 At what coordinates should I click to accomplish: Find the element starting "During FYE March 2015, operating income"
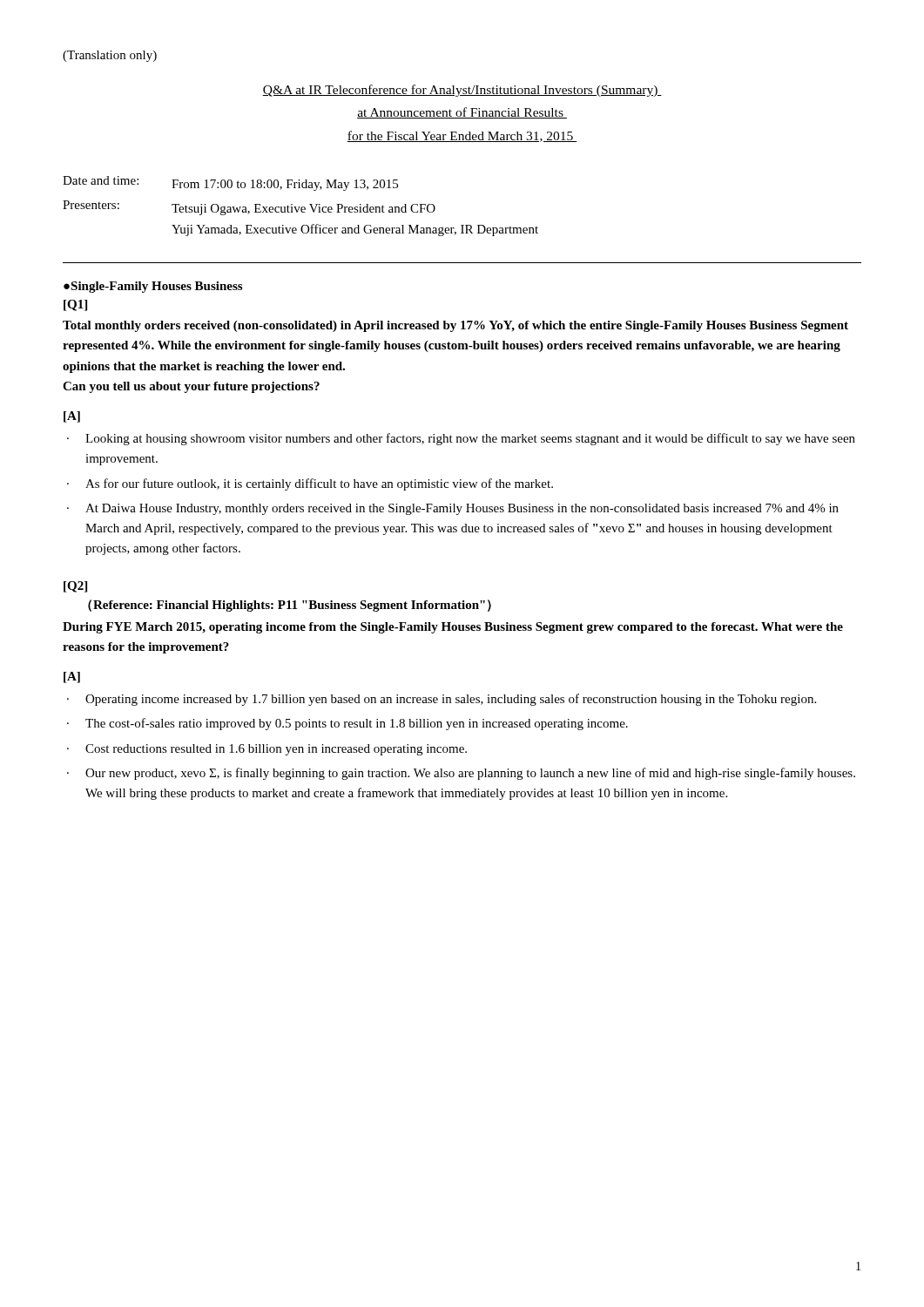tap(453, 636)
